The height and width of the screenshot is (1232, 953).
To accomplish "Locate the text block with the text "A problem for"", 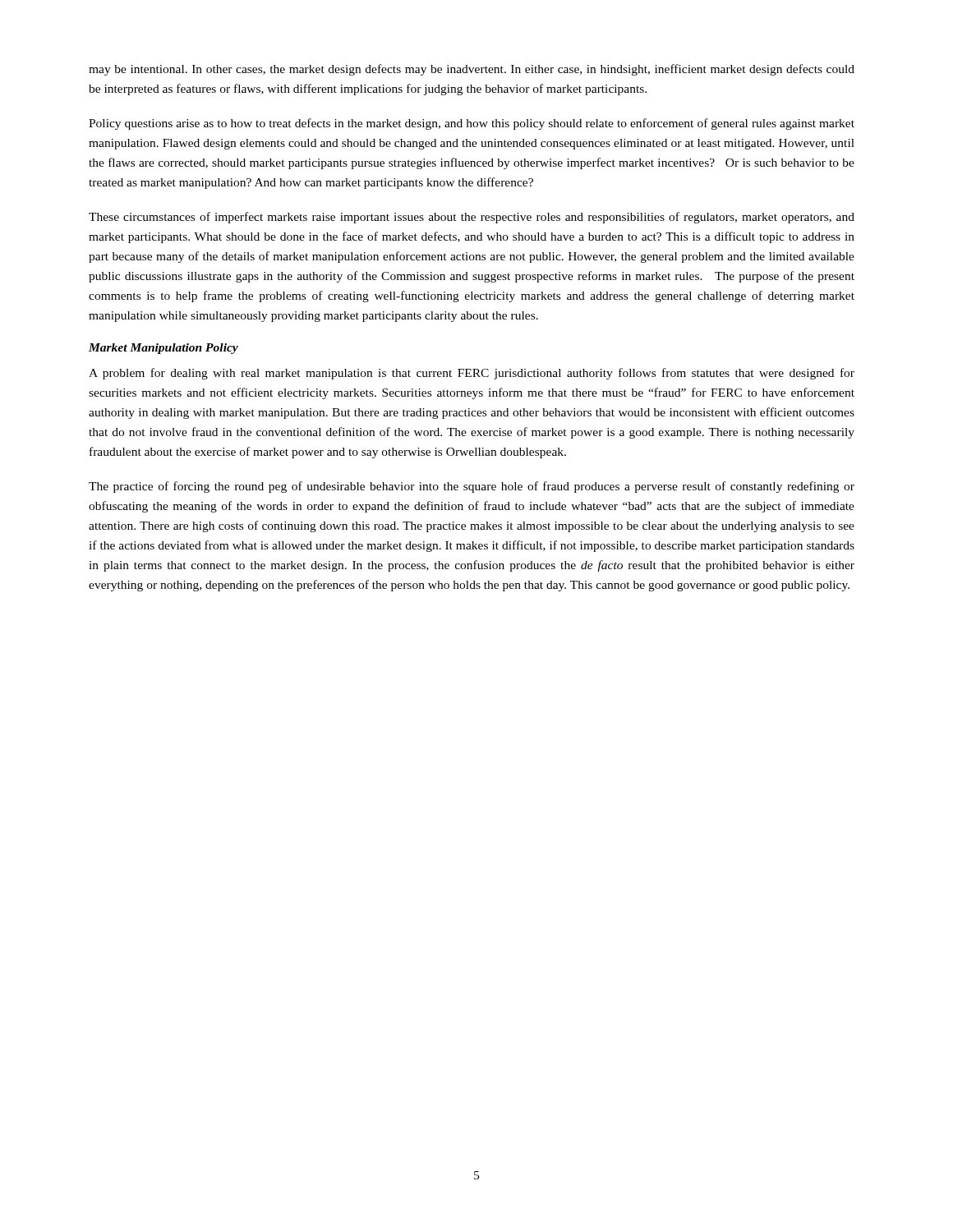I will tap(472, 412).
